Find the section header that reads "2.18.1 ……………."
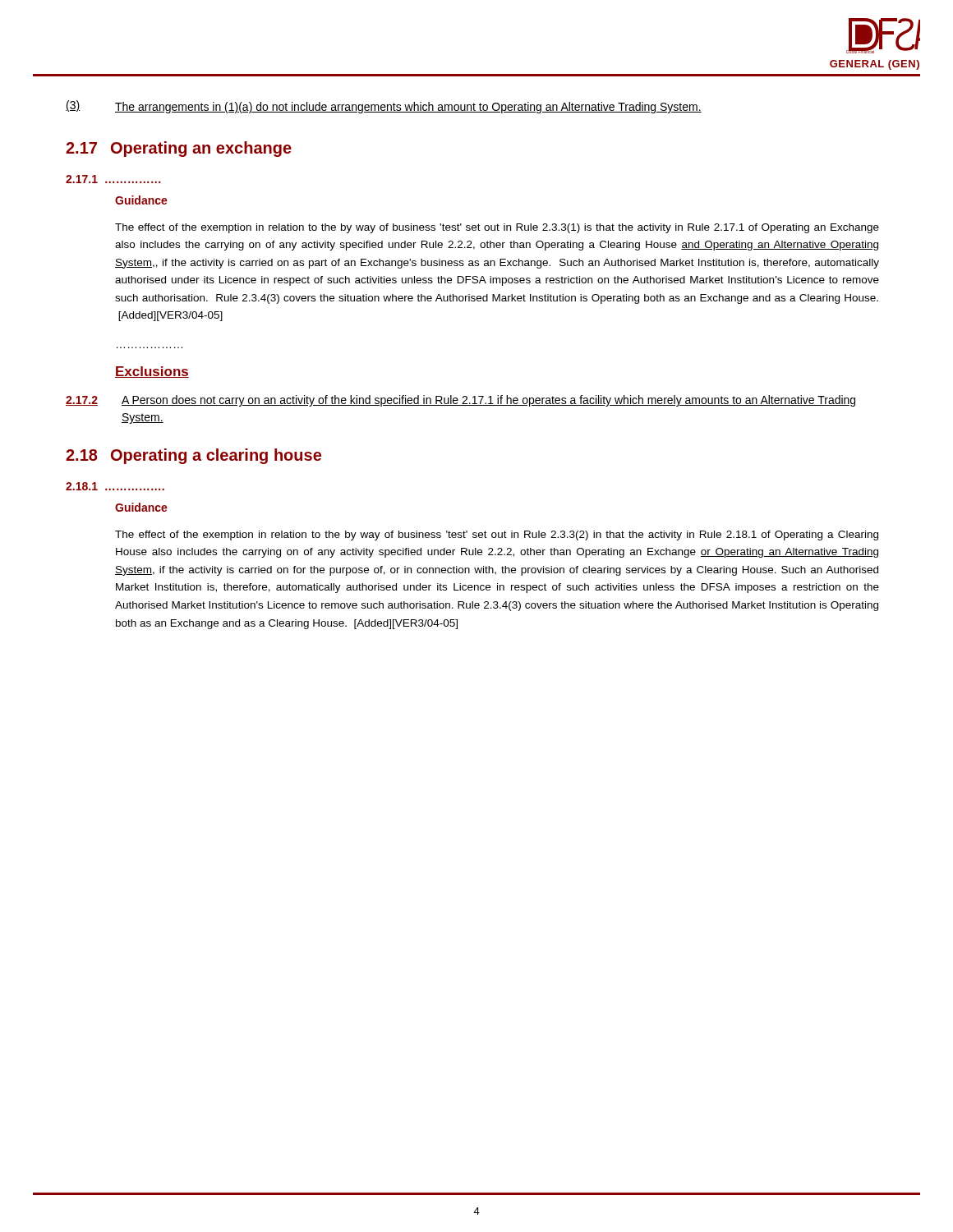953x1232 pixels. pyautogui.click(x=115, y=486)
